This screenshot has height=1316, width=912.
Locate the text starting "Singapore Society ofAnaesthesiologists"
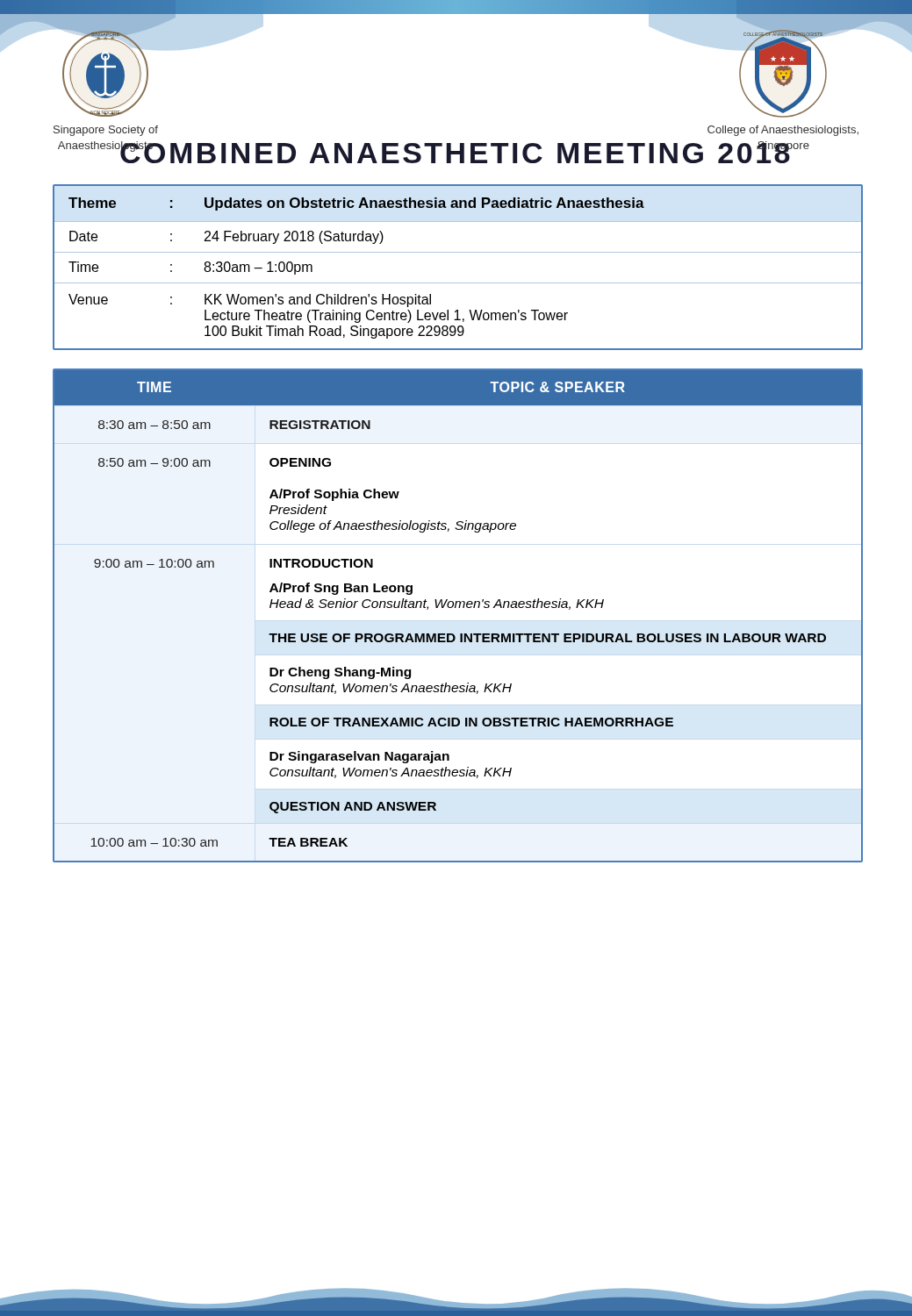pyautogui.click(x=105, y=137)
